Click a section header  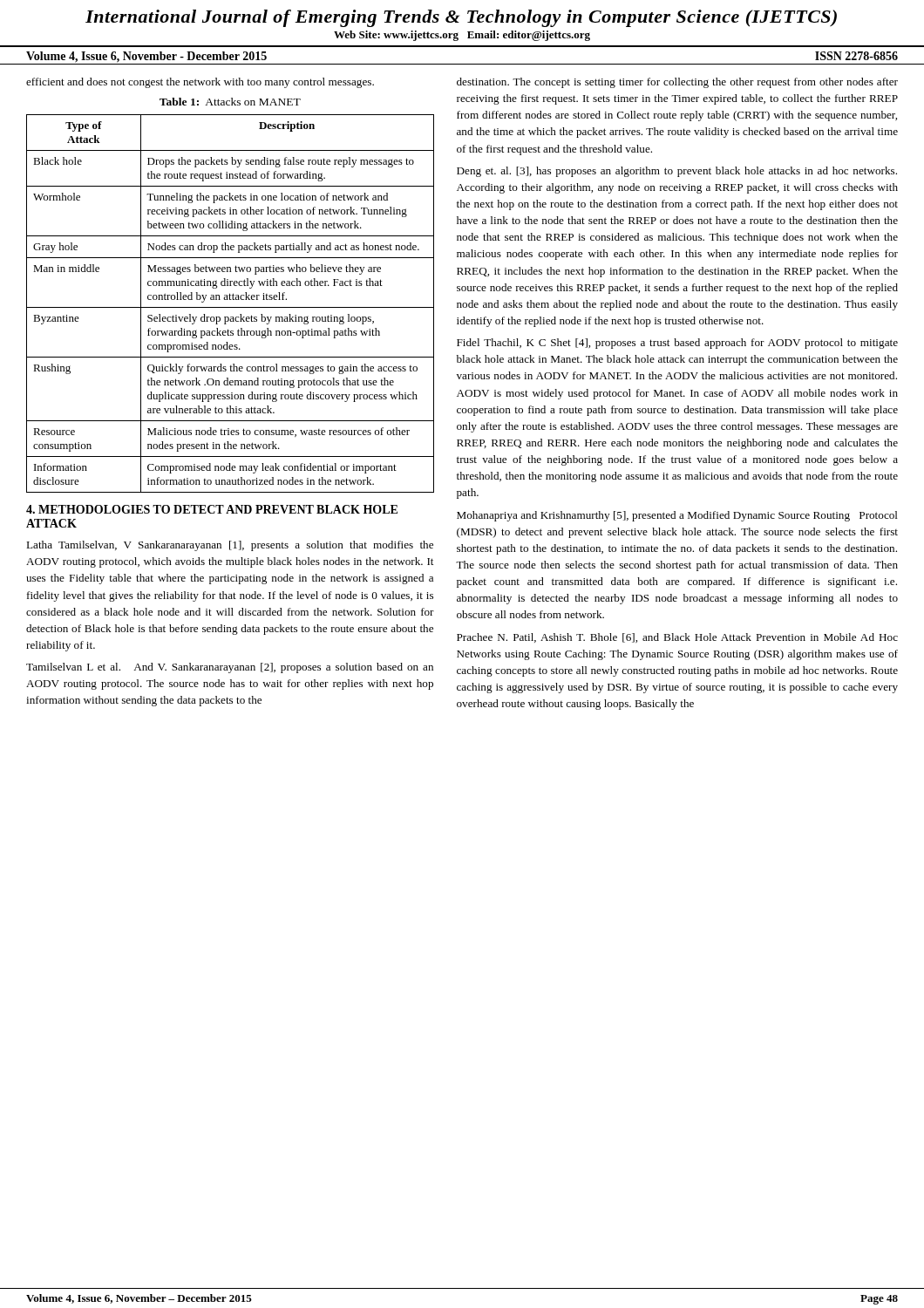click(x=212, y=517)
